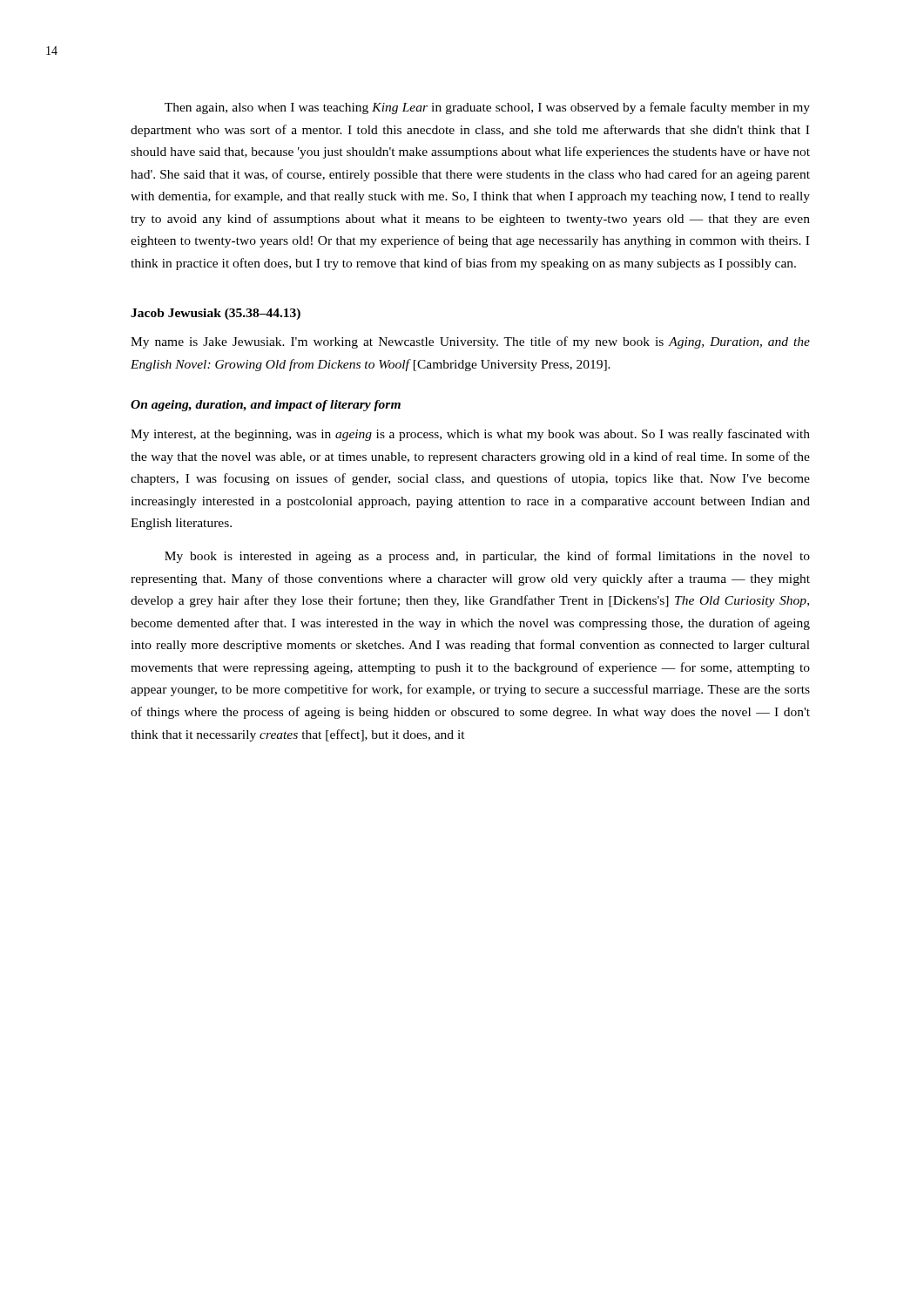Locate the text block with the text "My interest, at the"
Image resolution: width=924 pixels, height=1307 pixels.
click(470, 584)
